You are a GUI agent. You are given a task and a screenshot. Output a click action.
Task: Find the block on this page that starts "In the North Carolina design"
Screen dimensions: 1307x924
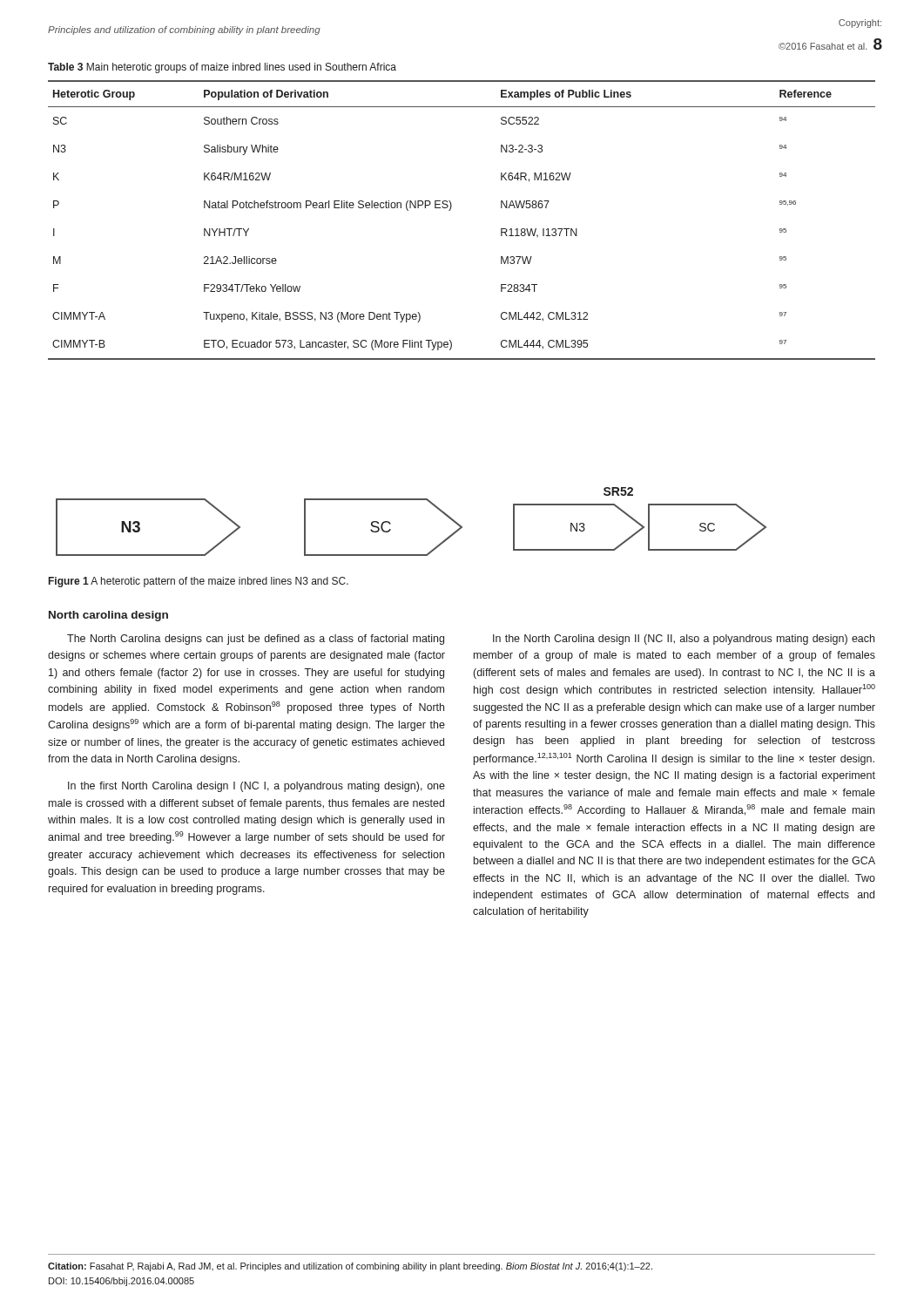674,776
